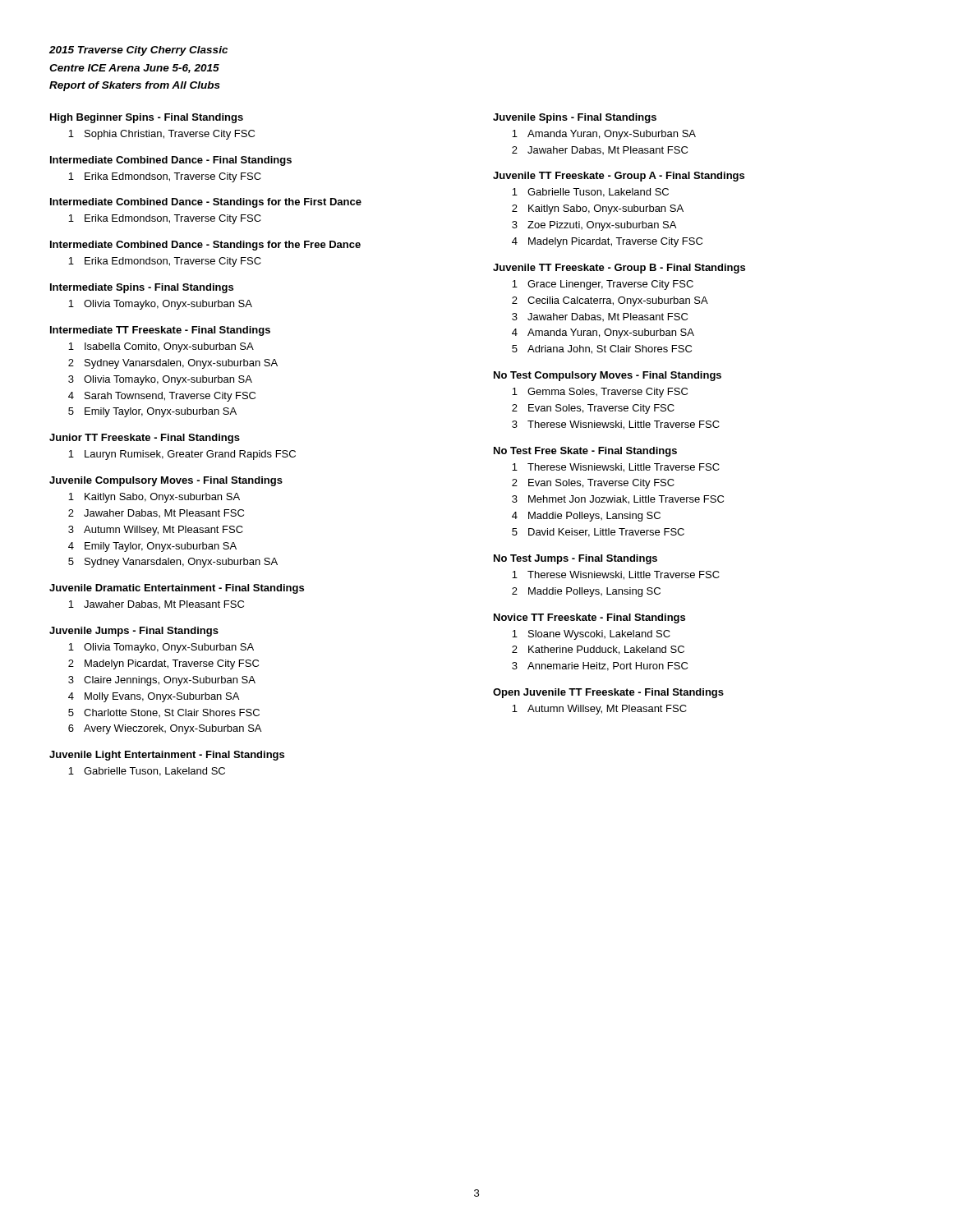Locate the element starting "Juvenile TT Freeskate - Group B - Final"
953x1232 pixels.
click(x=619, y=267)
